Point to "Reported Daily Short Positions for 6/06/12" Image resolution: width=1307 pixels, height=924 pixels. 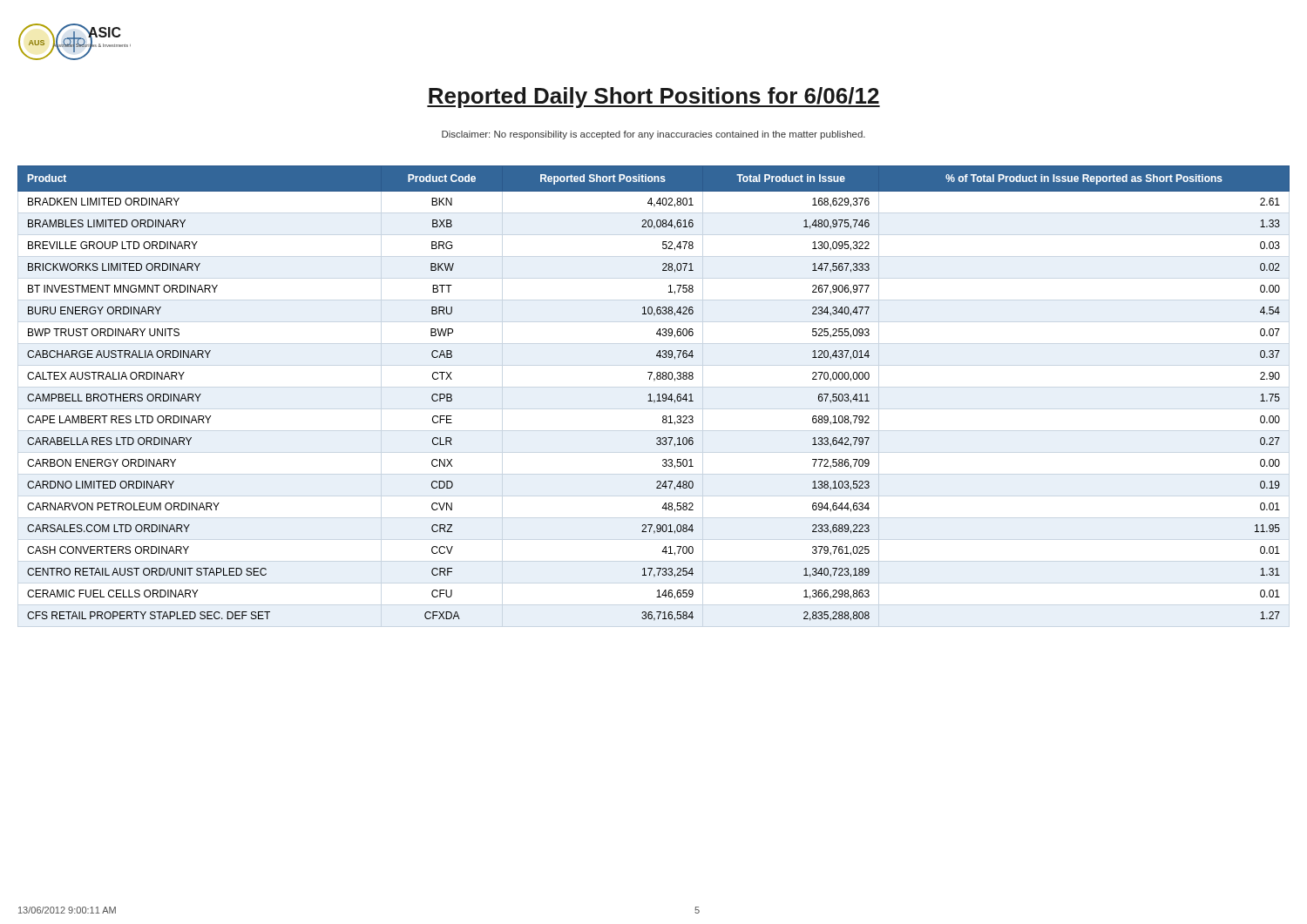click(654, 96)
